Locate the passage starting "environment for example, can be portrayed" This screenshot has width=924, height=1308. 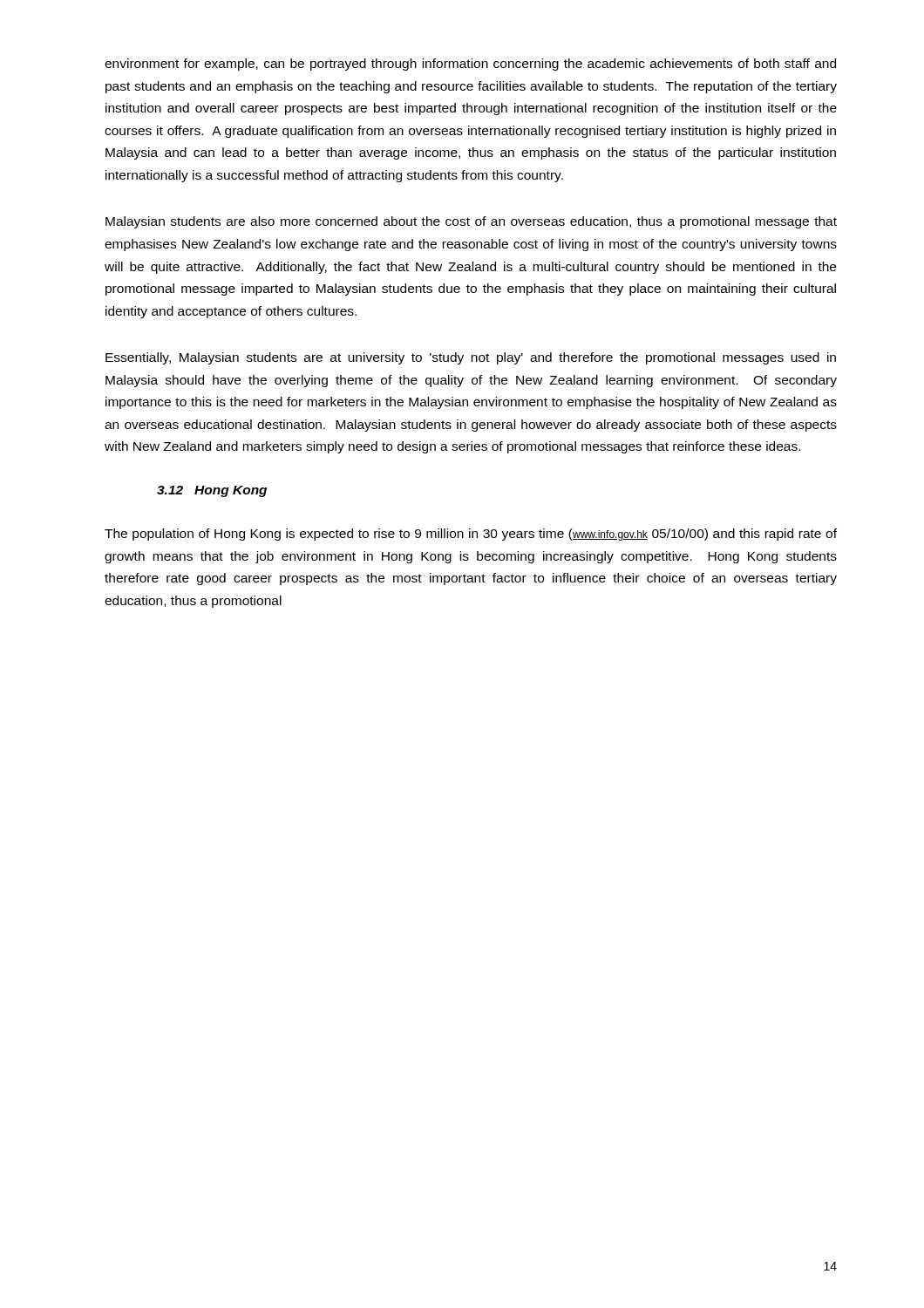(x=471, y=119)
